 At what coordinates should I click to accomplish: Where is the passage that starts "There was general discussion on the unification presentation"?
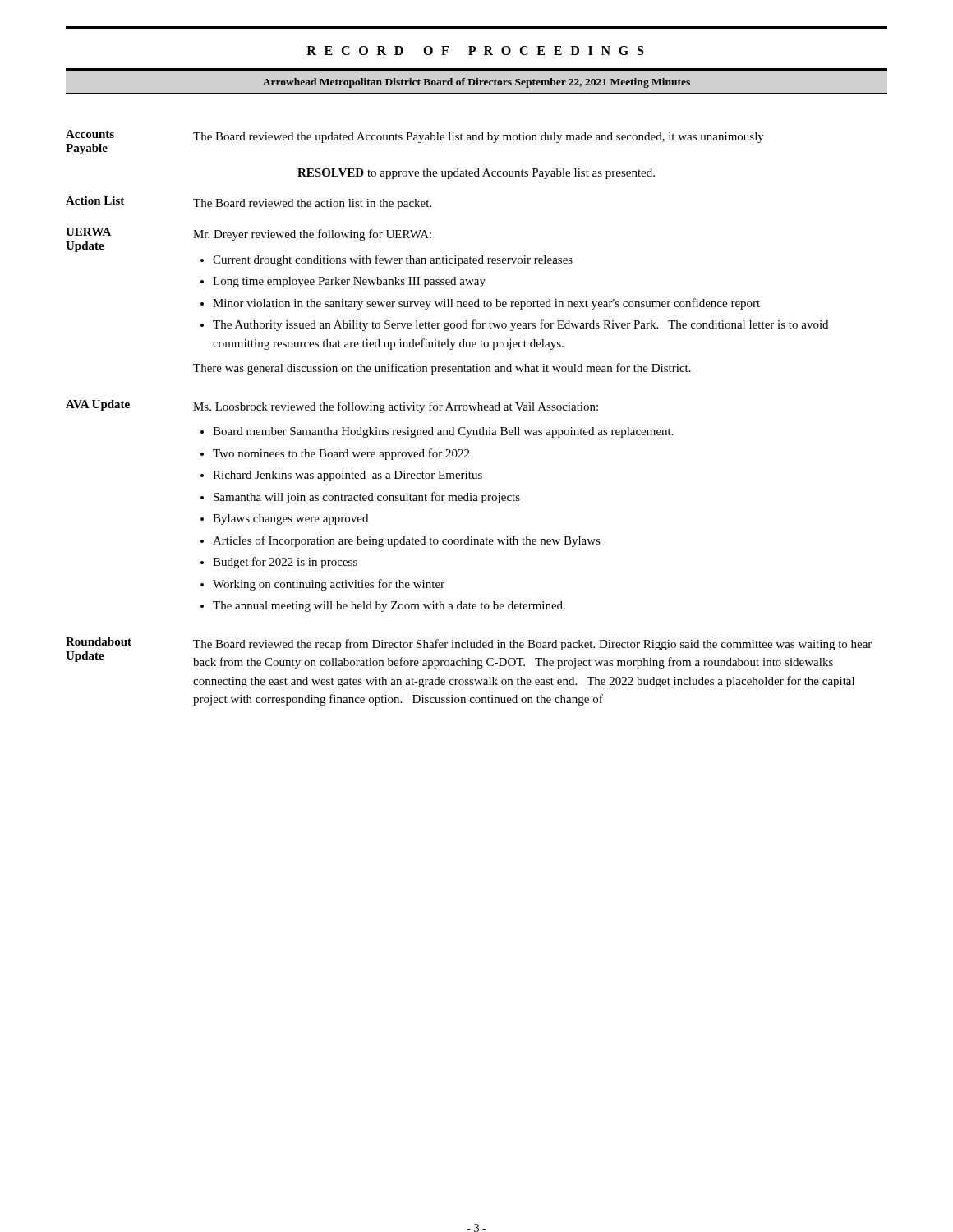(x=442, y=368)
